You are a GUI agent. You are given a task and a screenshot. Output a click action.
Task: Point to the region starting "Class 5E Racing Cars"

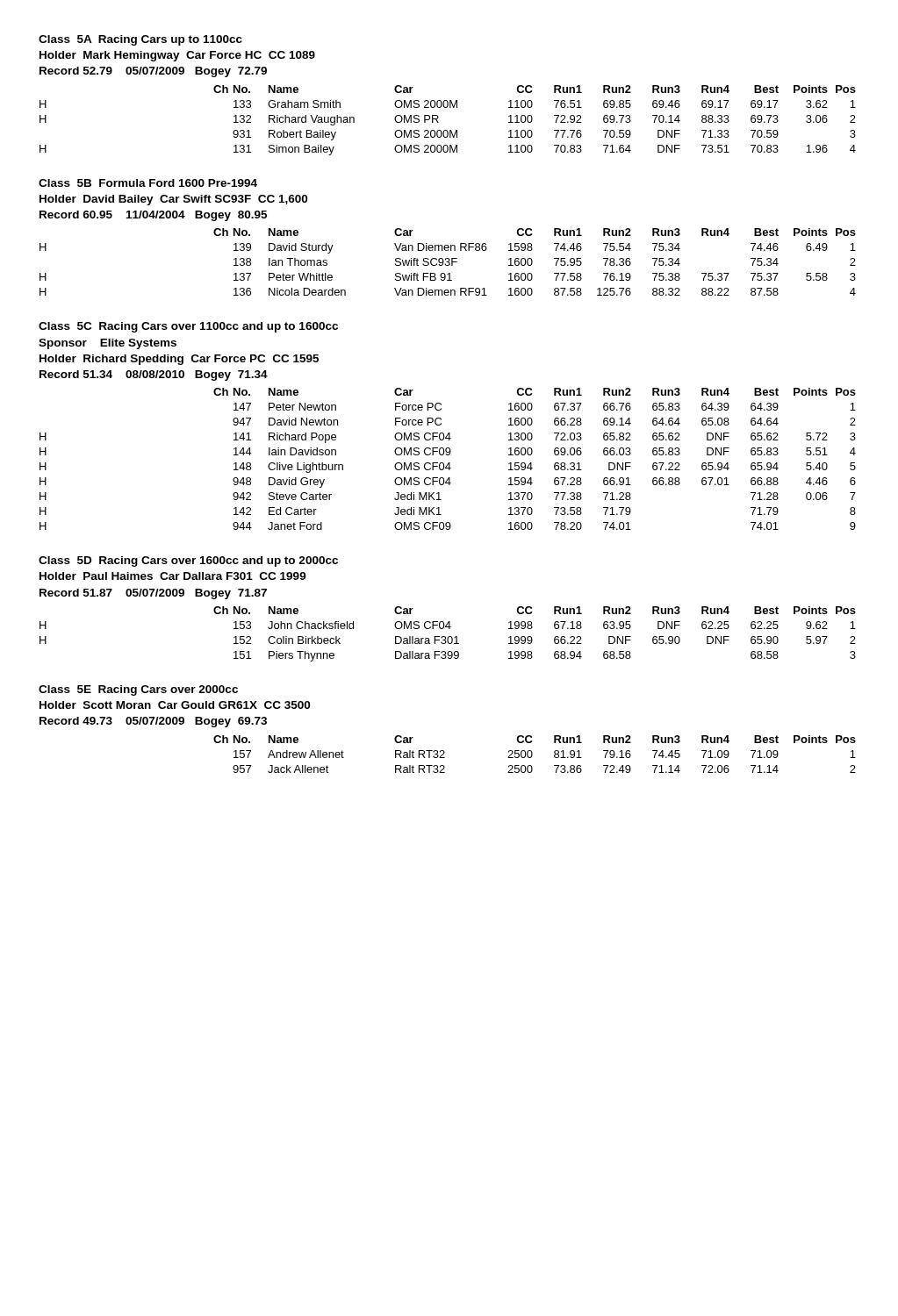[138, 690]
